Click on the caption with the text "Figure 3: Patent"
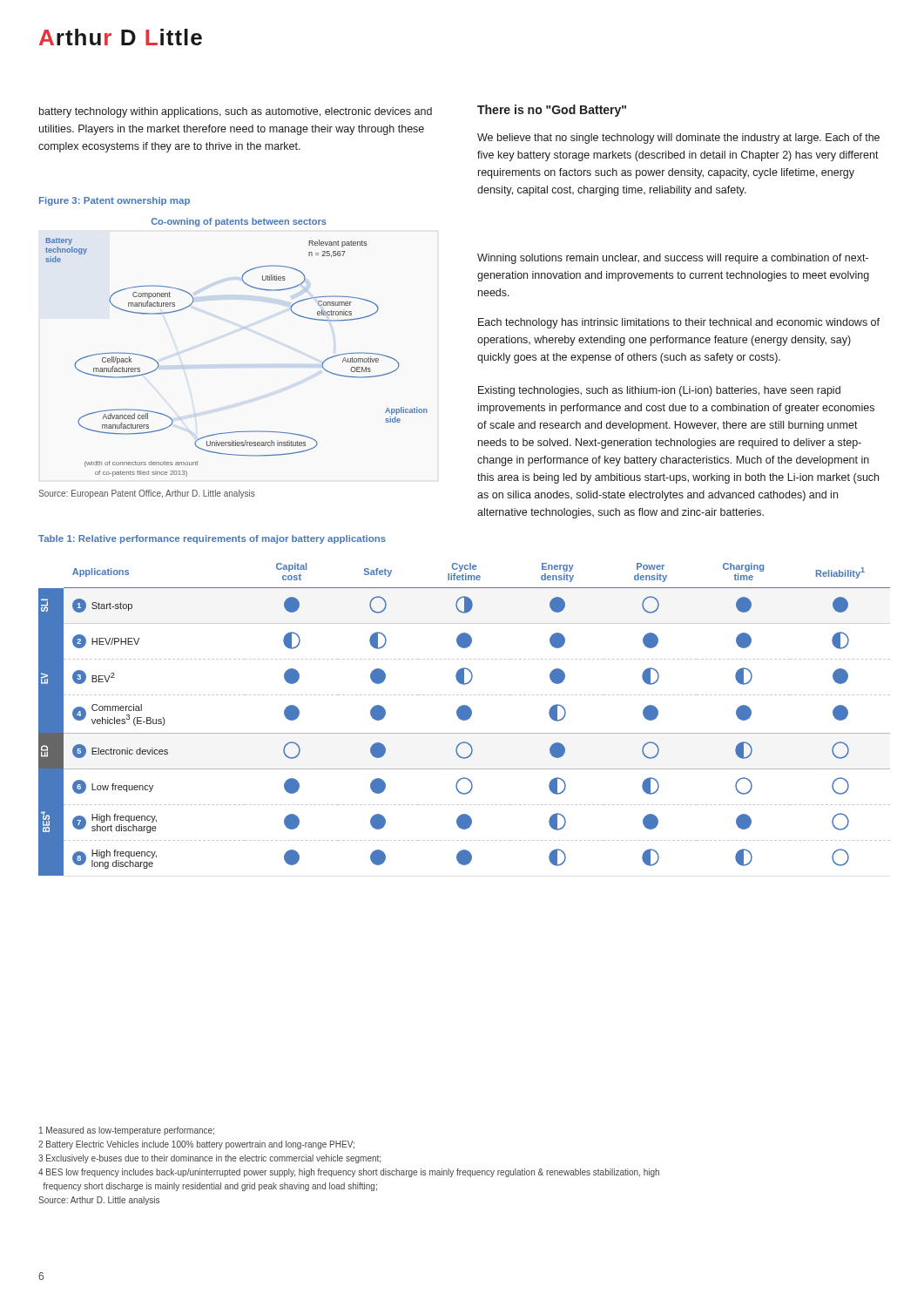 click(x=114, y=200)
